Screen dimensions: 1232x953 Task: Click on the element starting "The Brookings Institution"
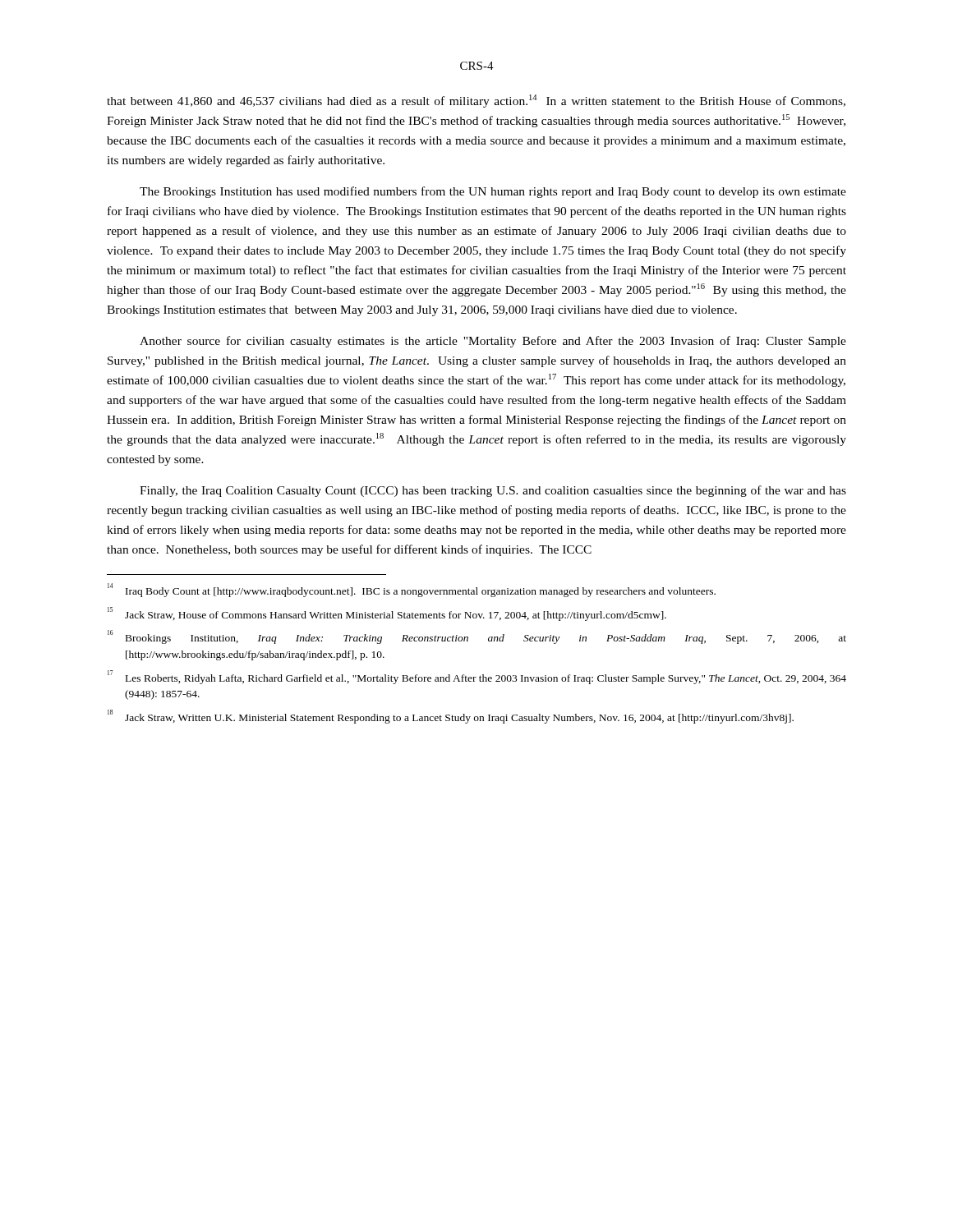point(476,251)
